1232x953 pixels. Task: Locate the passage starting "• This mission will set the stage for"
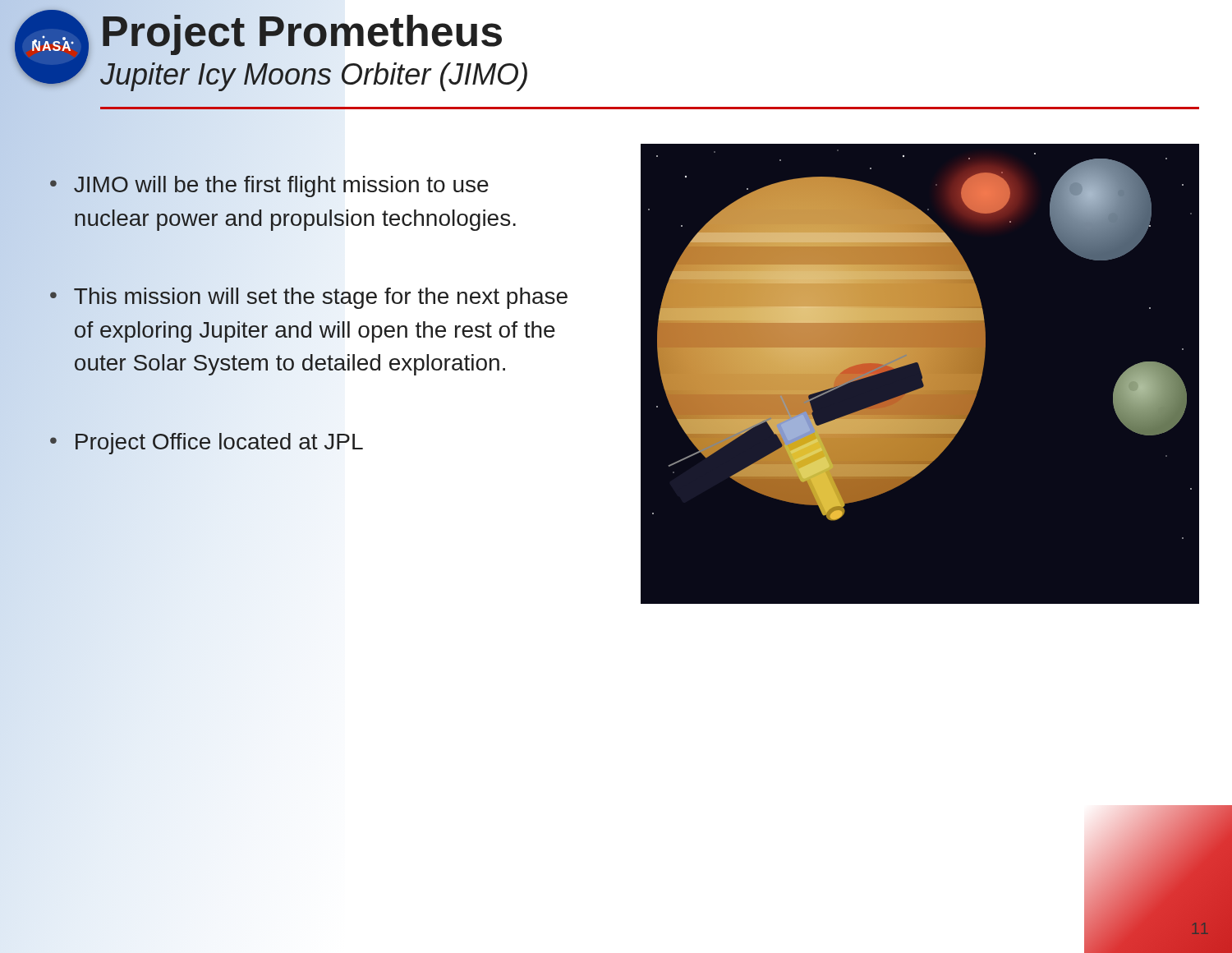312,330
